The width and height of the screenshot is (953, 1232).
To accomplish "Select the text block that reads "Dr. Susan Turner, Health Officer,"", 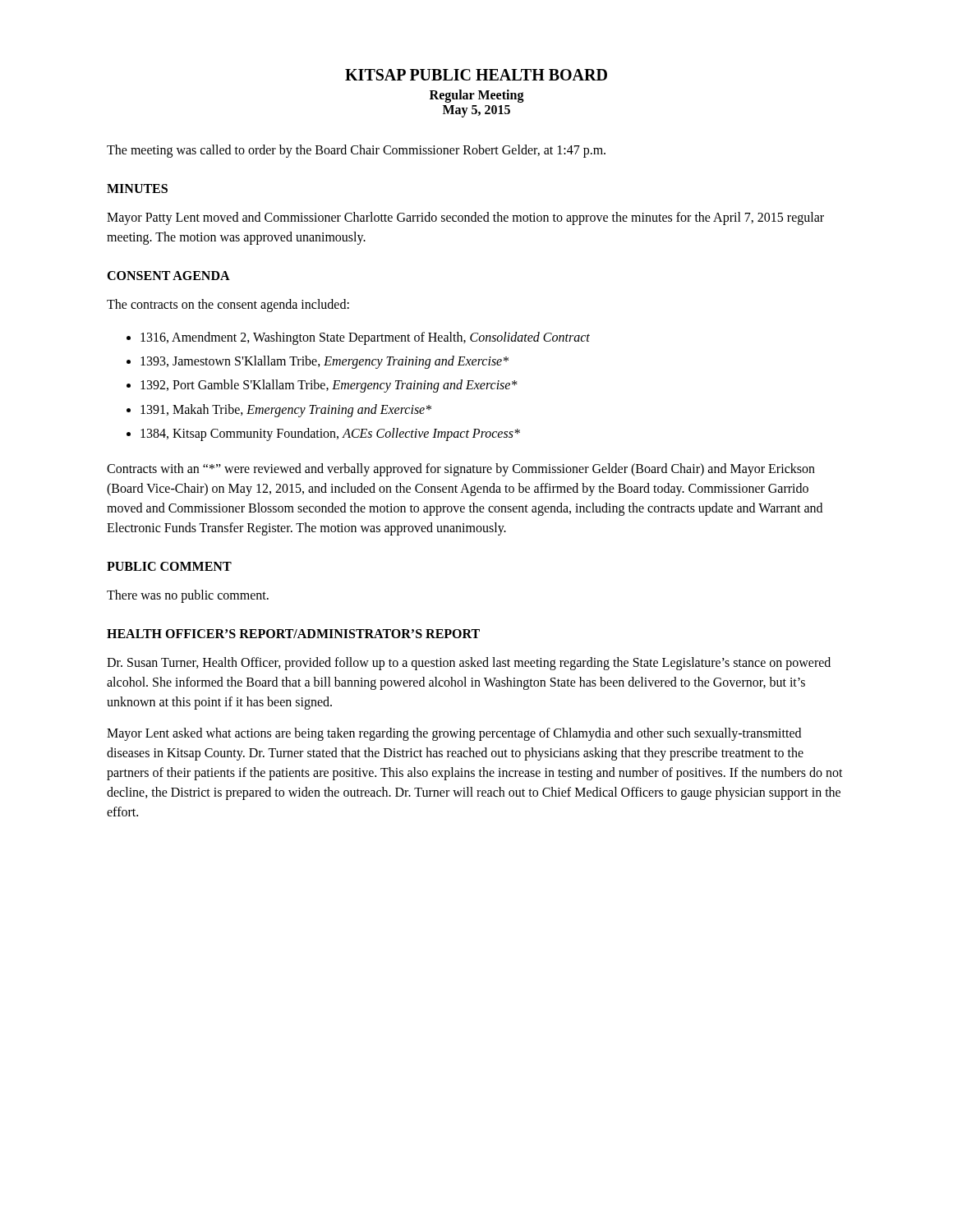I will point(469,682).
